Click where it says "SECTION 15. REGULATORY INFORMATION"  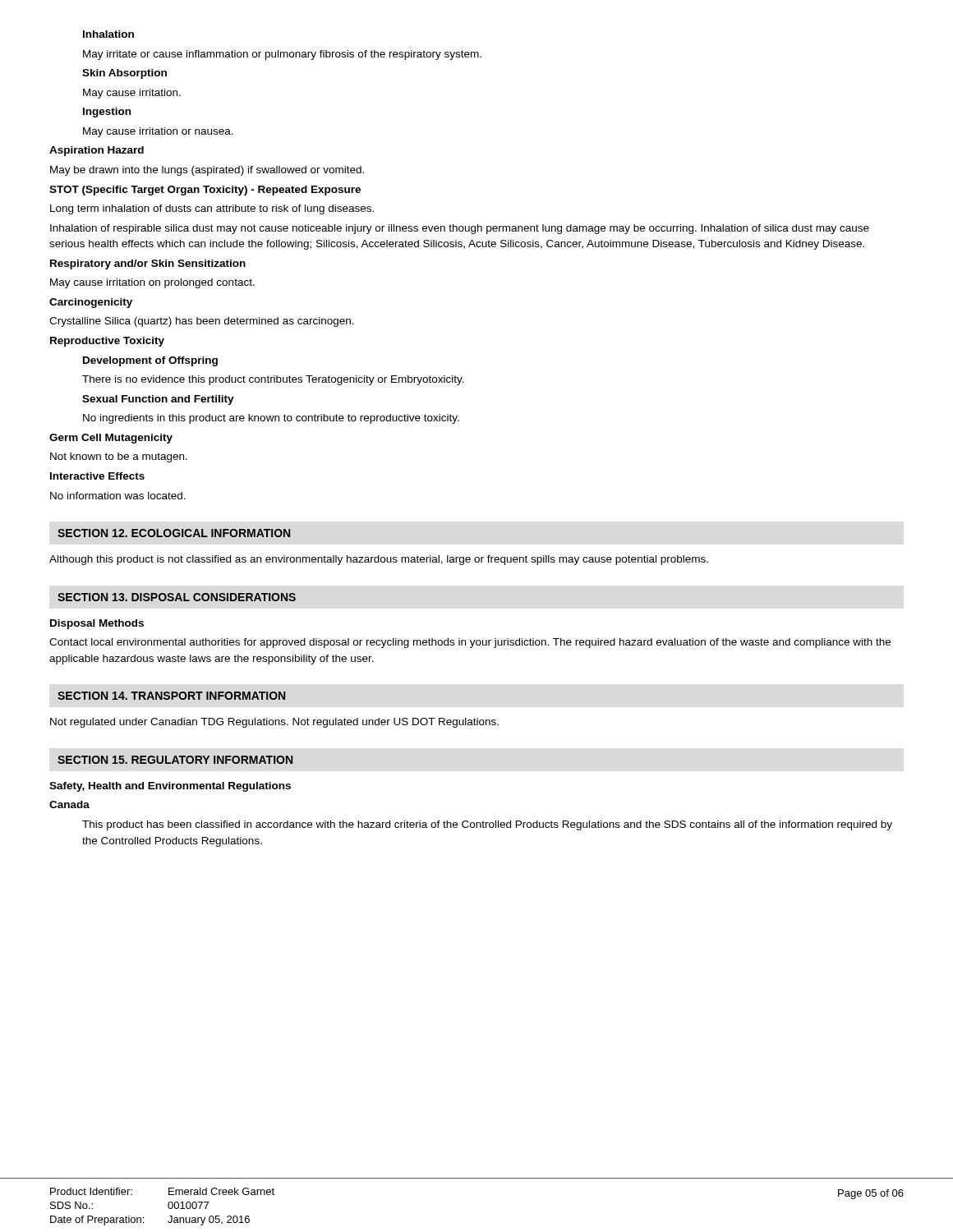pyautogui.click(x=175, y=760)
